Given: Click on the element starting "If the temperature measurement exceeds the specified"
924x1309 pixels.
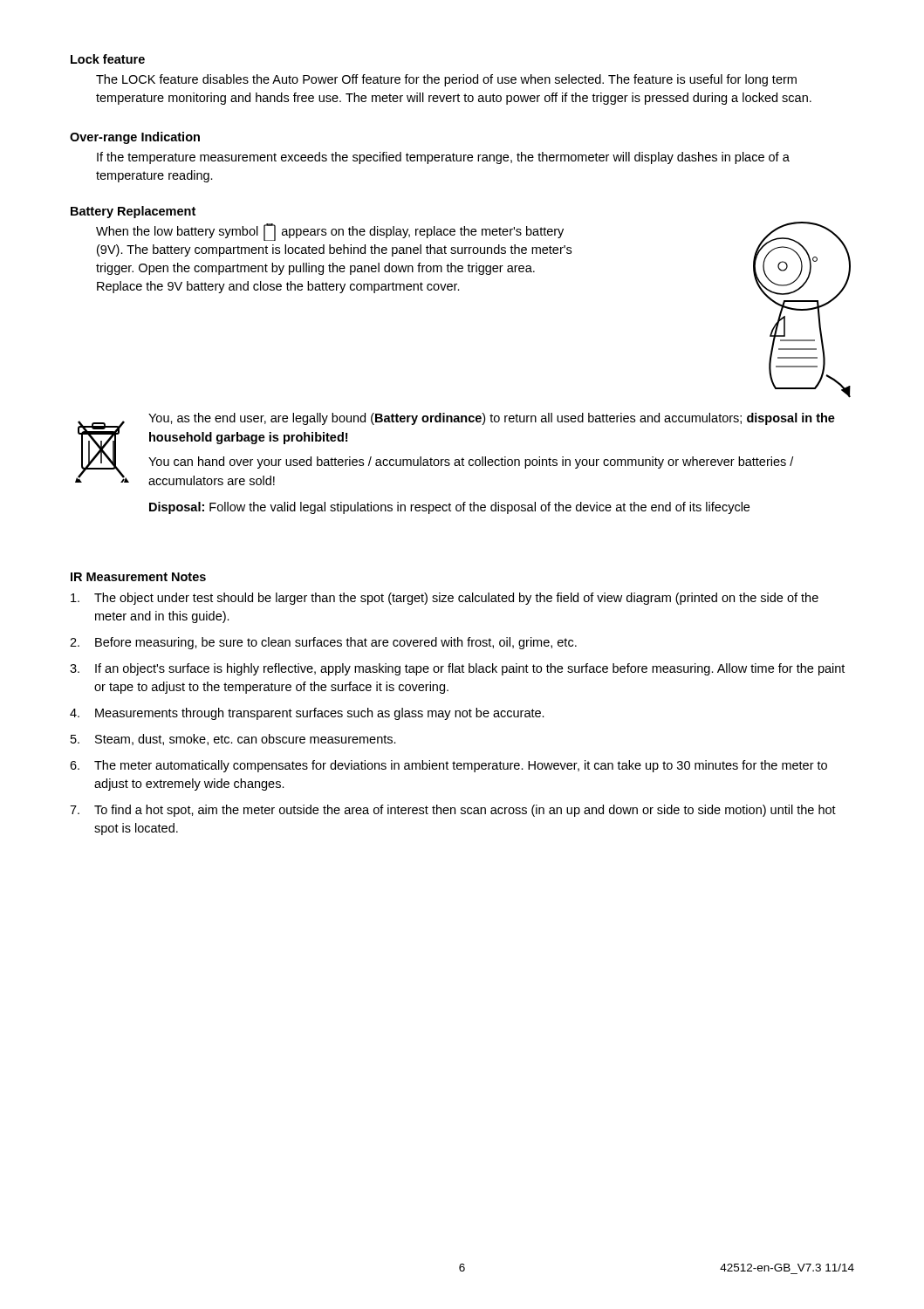Looking at the screenshot, I should [443, 166].
